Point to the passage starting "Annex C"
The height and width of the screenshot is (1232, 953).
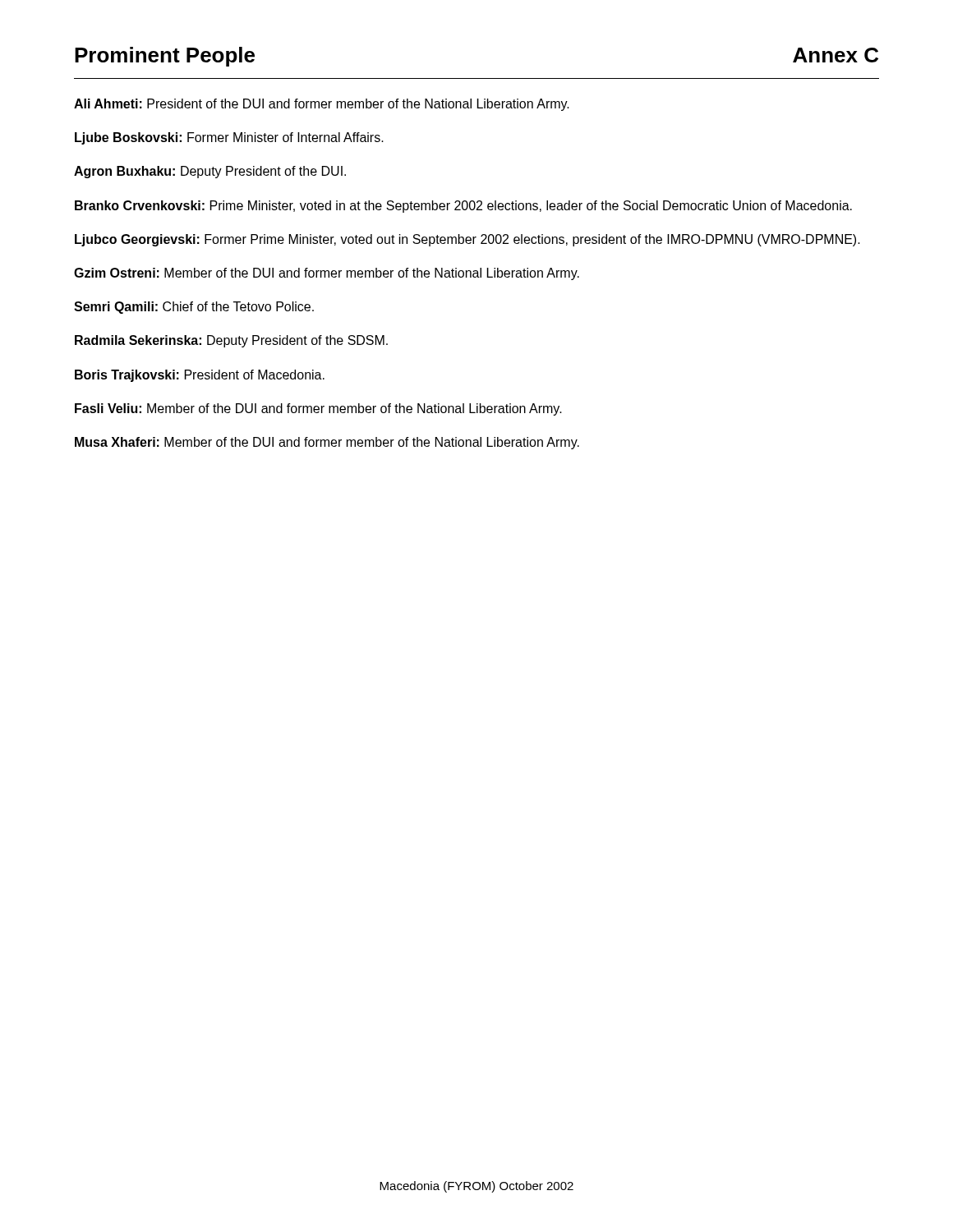point(836,55)
